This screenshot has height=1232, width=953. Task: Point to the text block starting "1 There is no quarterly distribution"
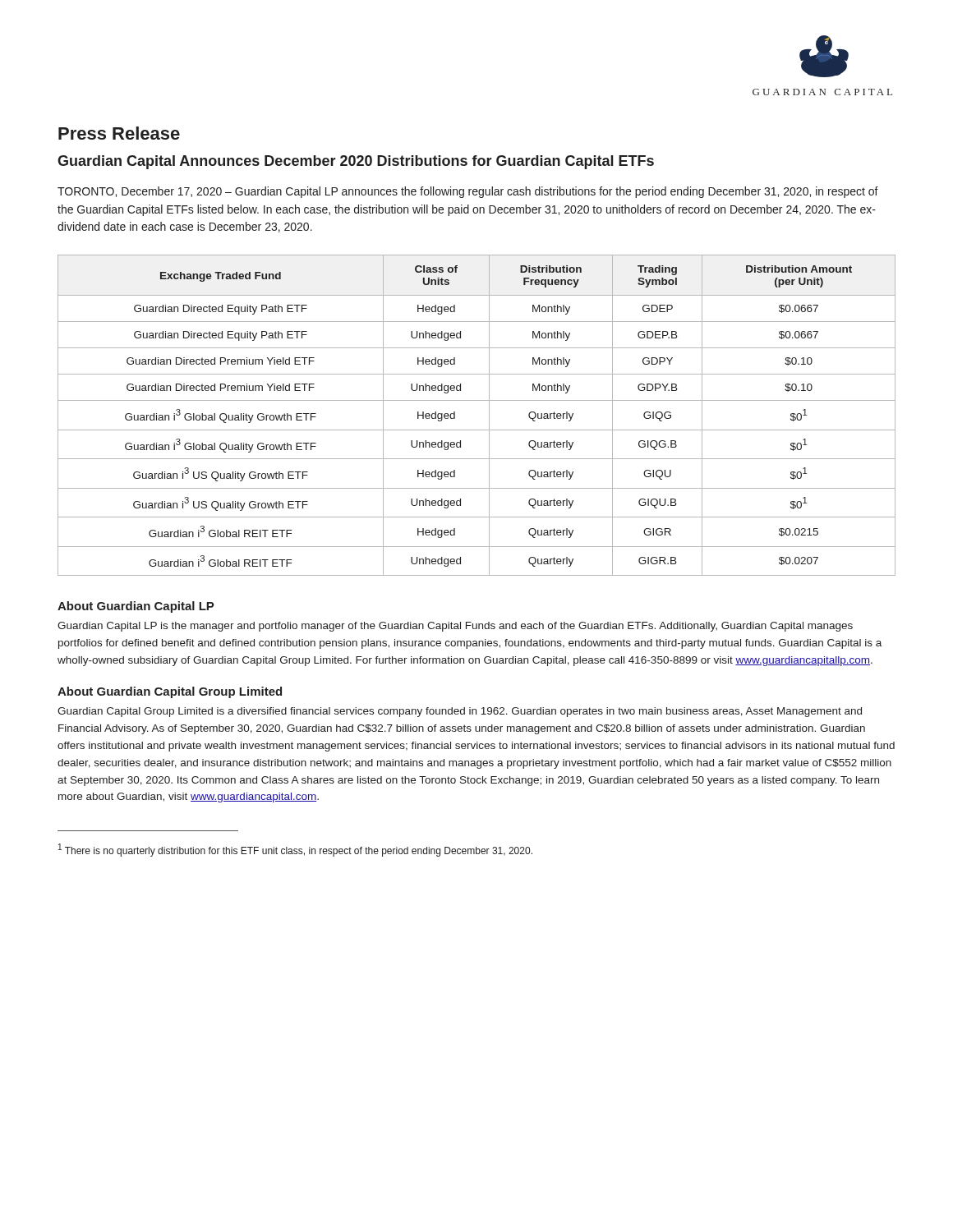coord(476,845)
